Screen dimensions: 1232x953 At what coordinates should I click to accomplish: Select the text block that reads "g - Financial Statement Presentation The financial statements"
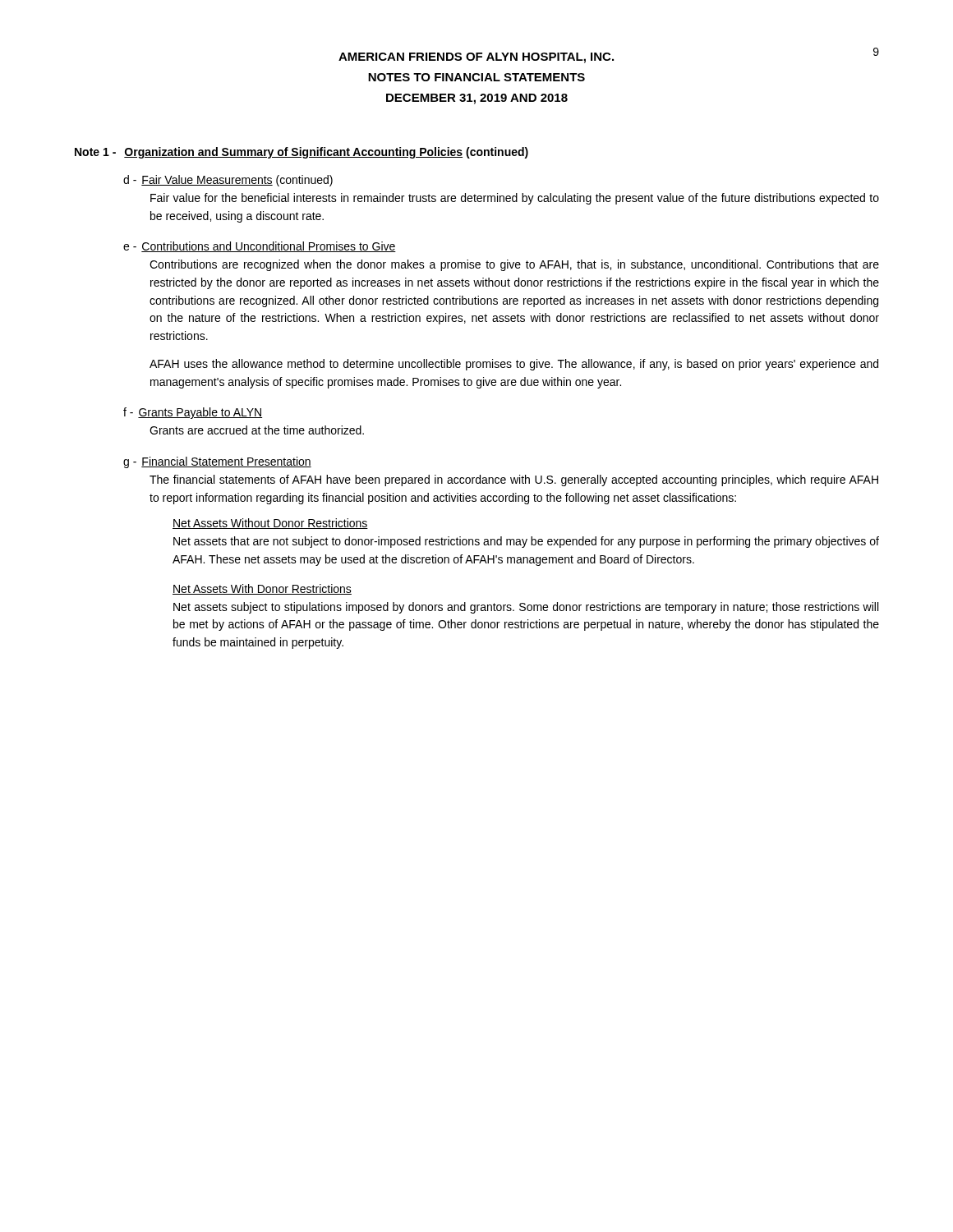click(x=501, y=553)
